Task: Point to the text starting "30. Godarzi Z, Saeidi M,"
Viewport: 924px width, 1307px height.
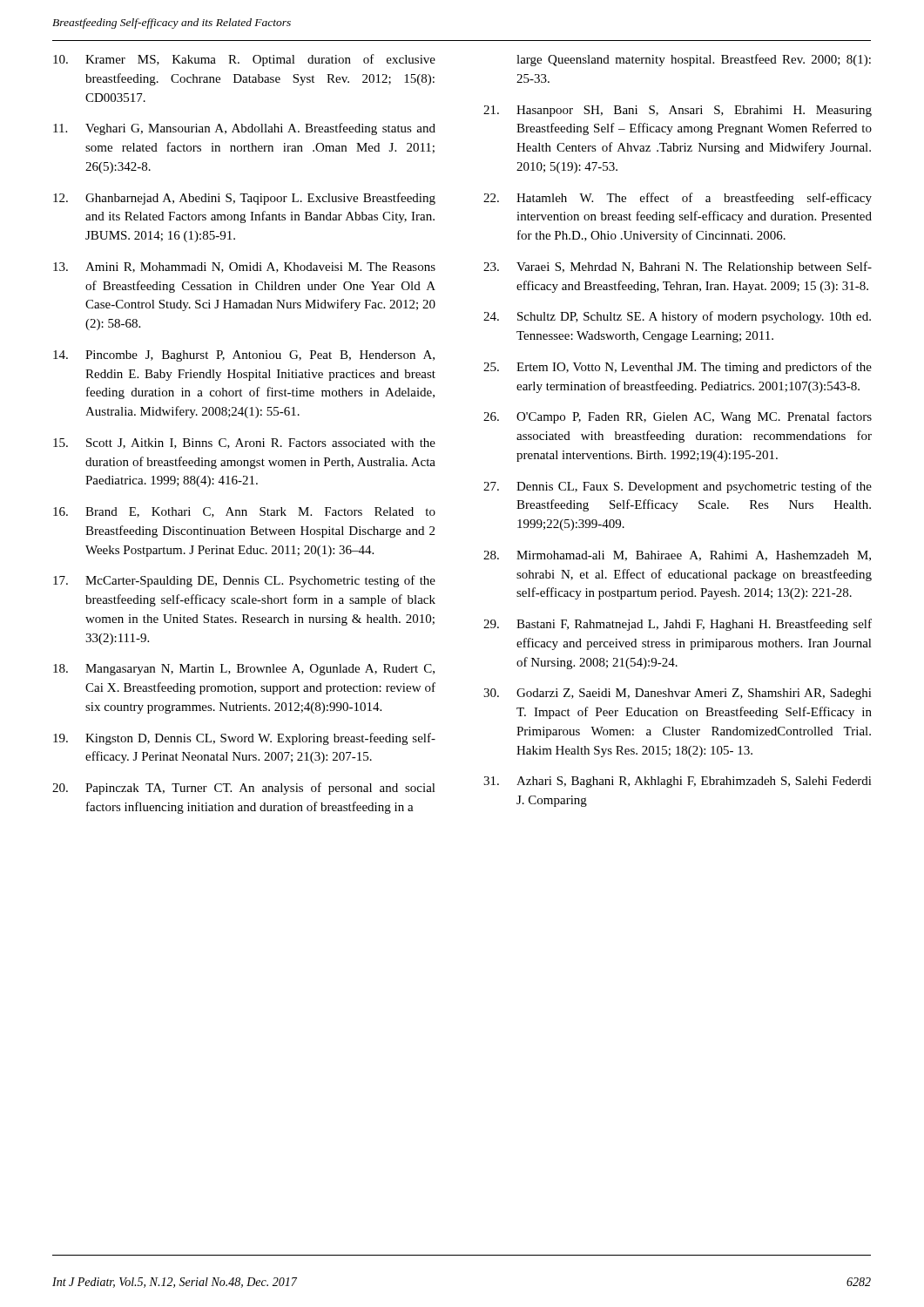Action: [x=678, y=722]
